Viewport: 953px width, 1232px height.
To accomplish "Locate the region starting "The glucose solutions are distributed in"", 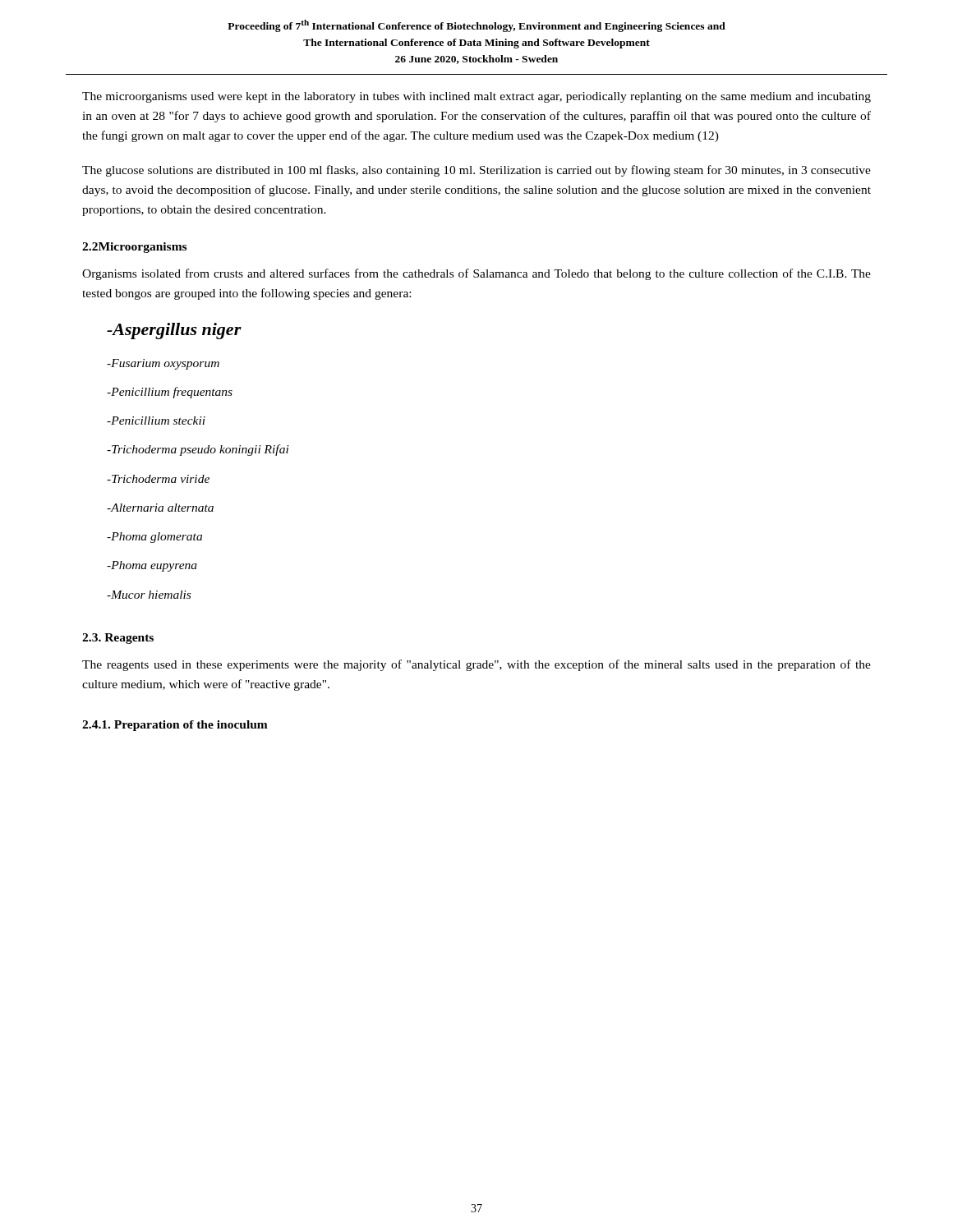I will coord(476,189).
